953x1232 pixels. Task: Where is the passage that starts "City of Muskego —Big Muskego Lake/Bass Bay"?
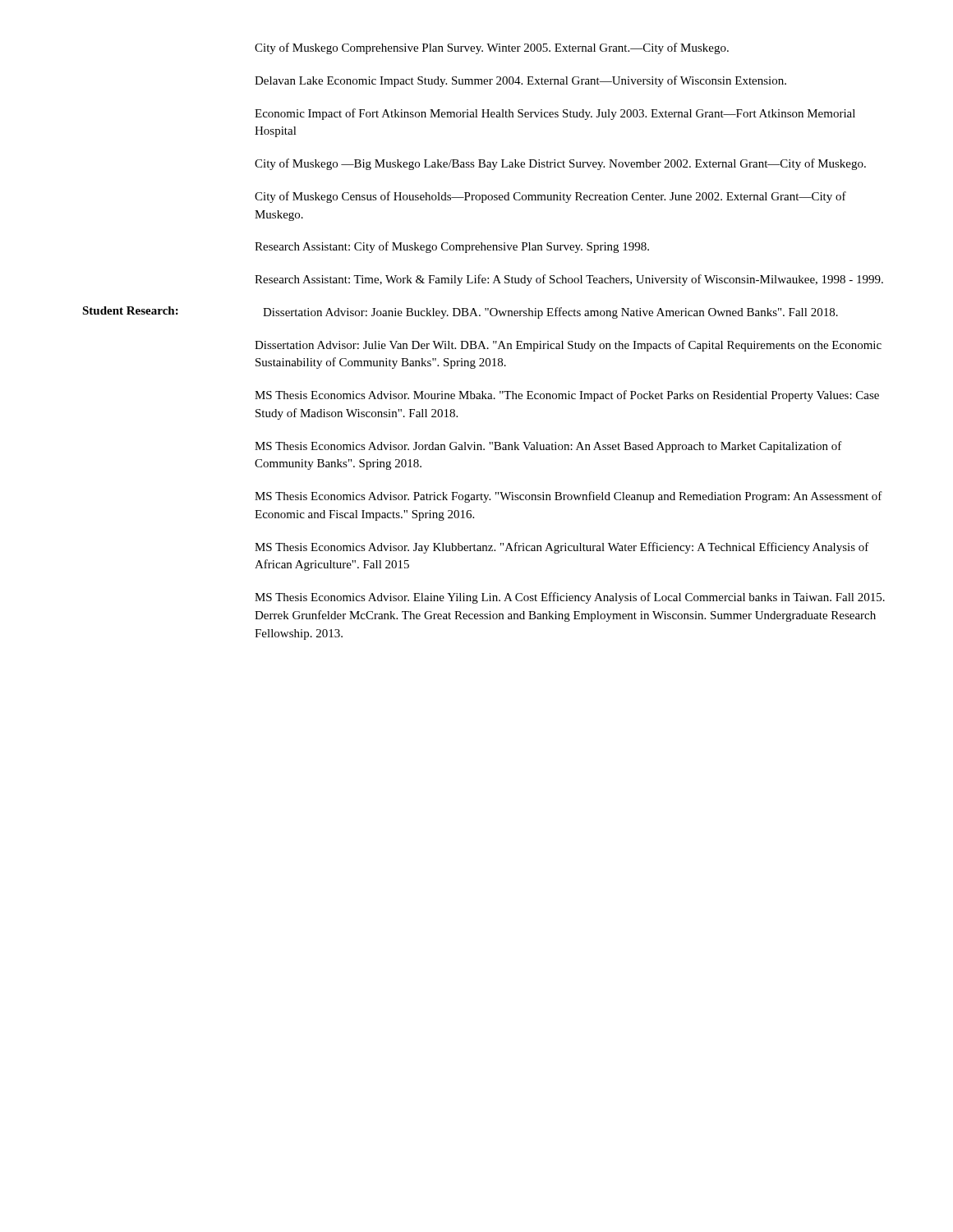click(561, 163)
